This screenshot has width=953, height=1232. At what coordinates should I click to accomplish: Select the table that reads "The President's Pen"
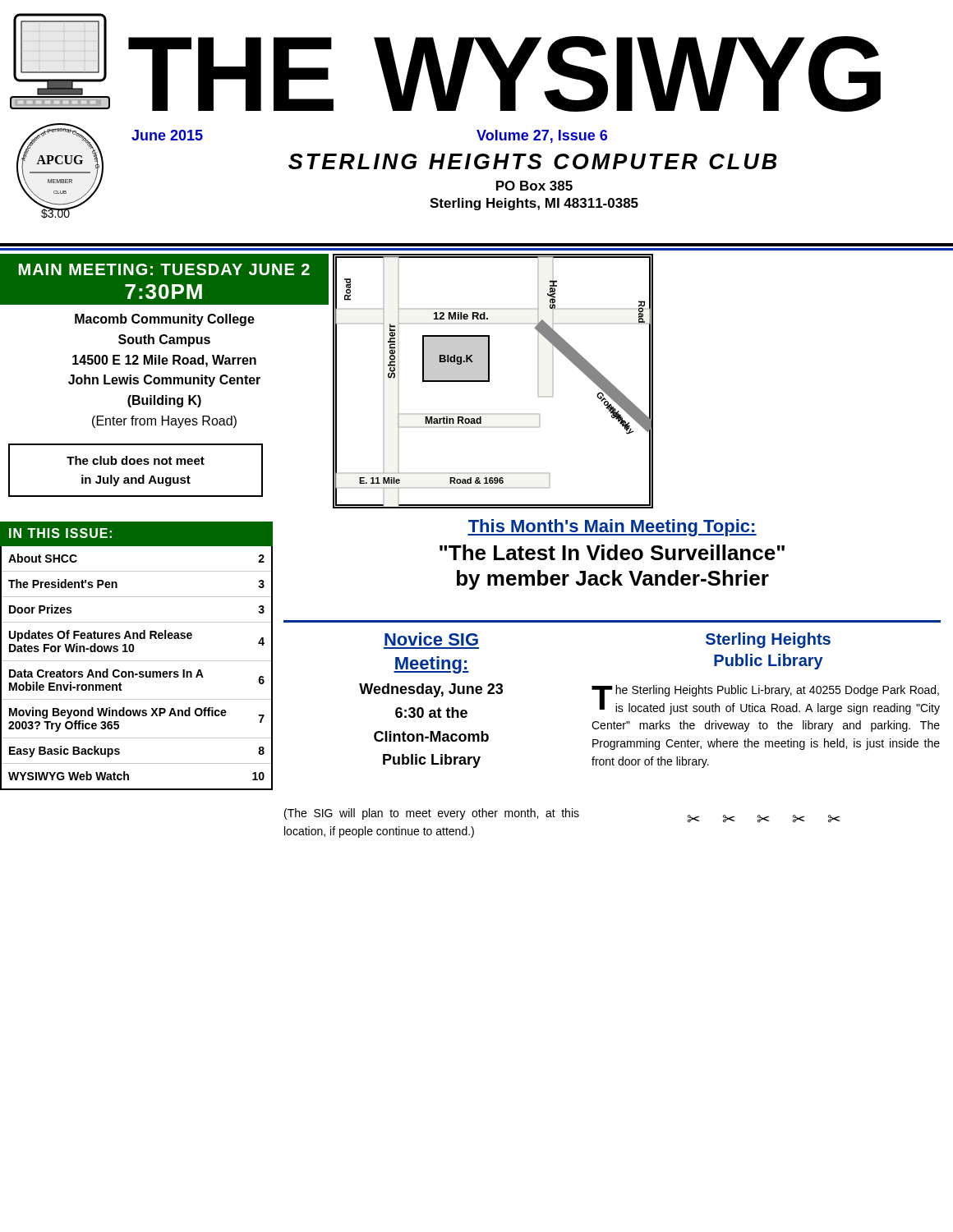click(x=136, y=656)
